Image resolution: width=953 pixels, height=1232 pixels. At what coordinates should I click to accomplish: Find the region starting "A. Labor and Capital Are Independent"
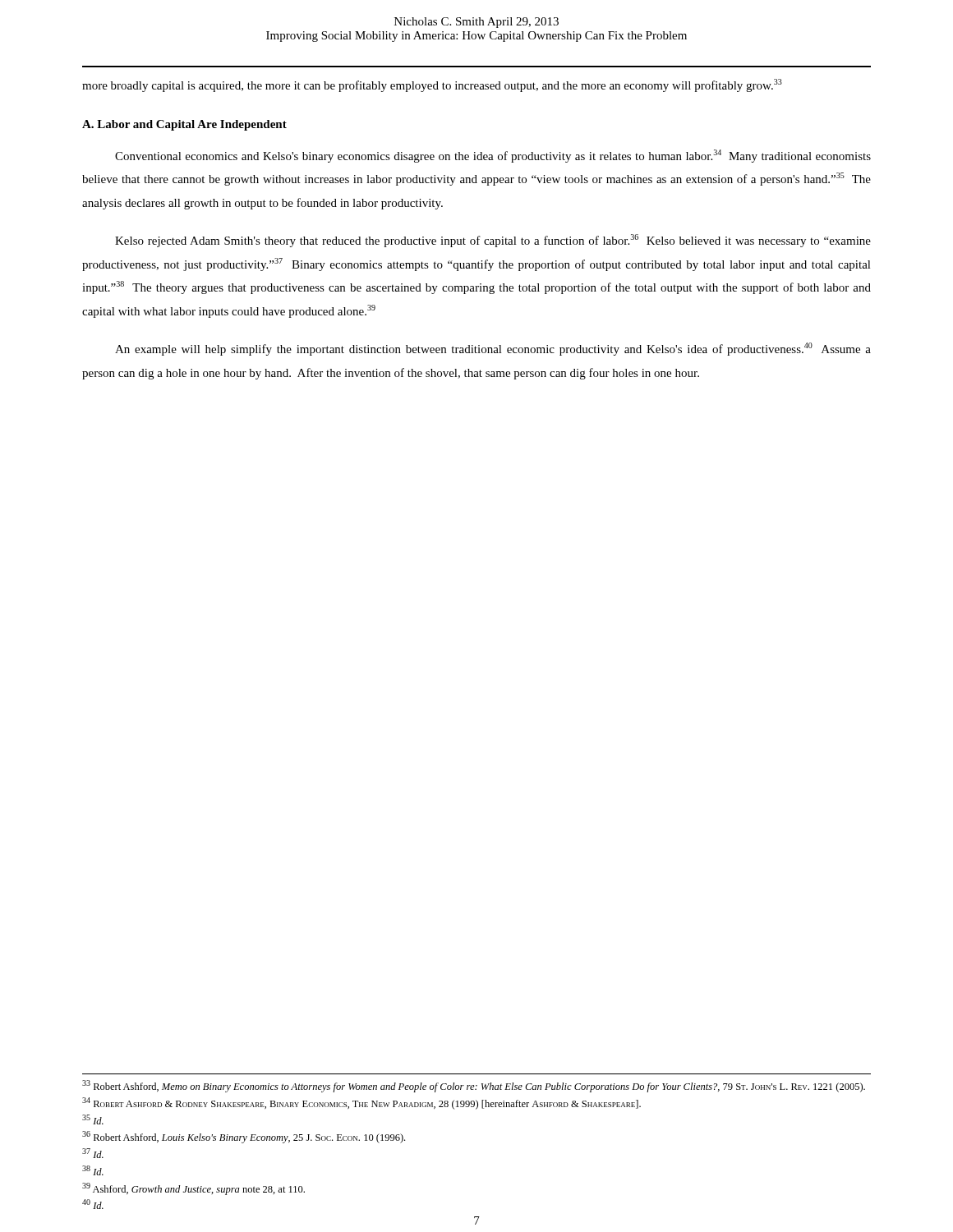184,124
